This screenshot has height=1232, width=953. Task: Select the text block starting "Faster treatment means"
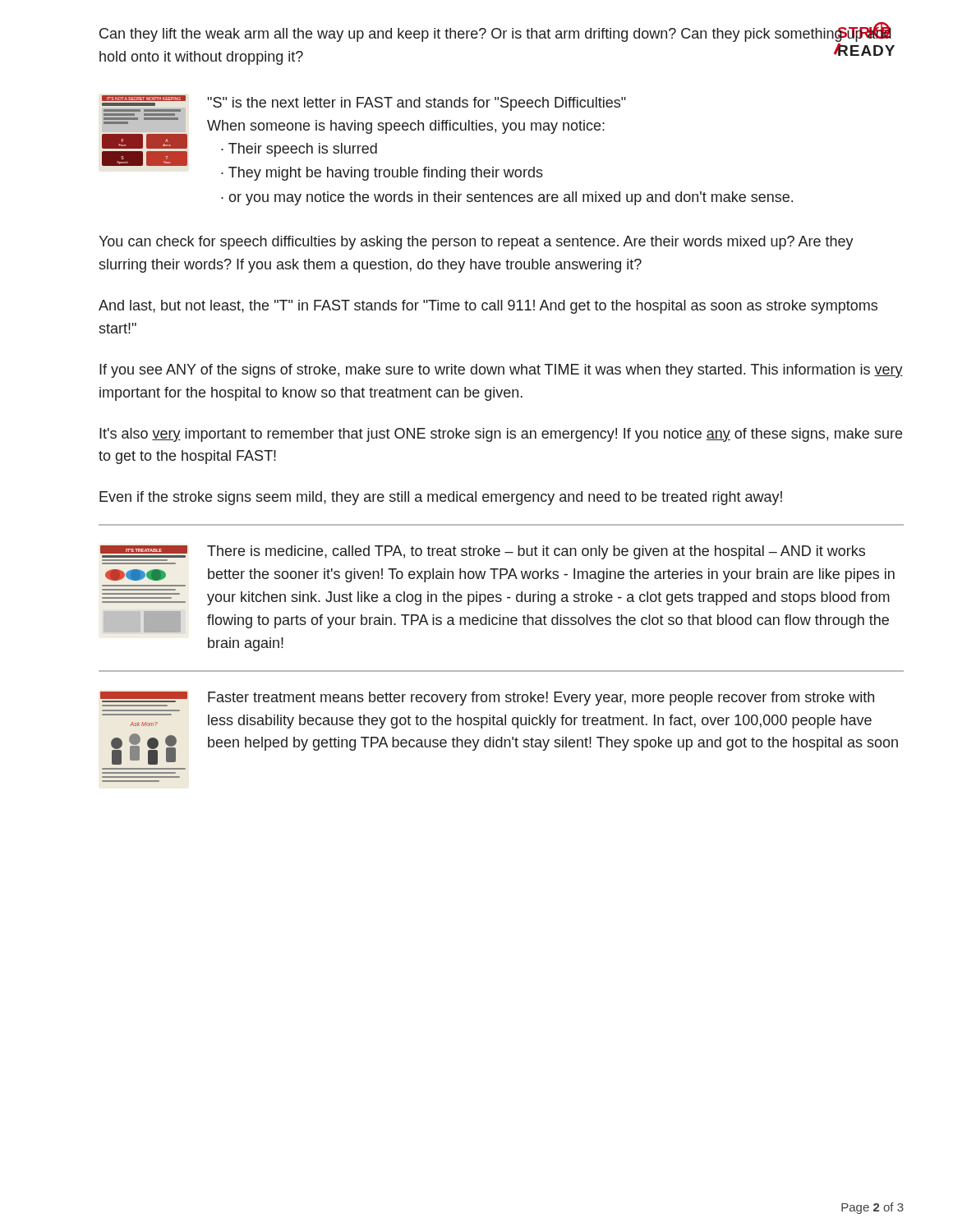point(553,720)
